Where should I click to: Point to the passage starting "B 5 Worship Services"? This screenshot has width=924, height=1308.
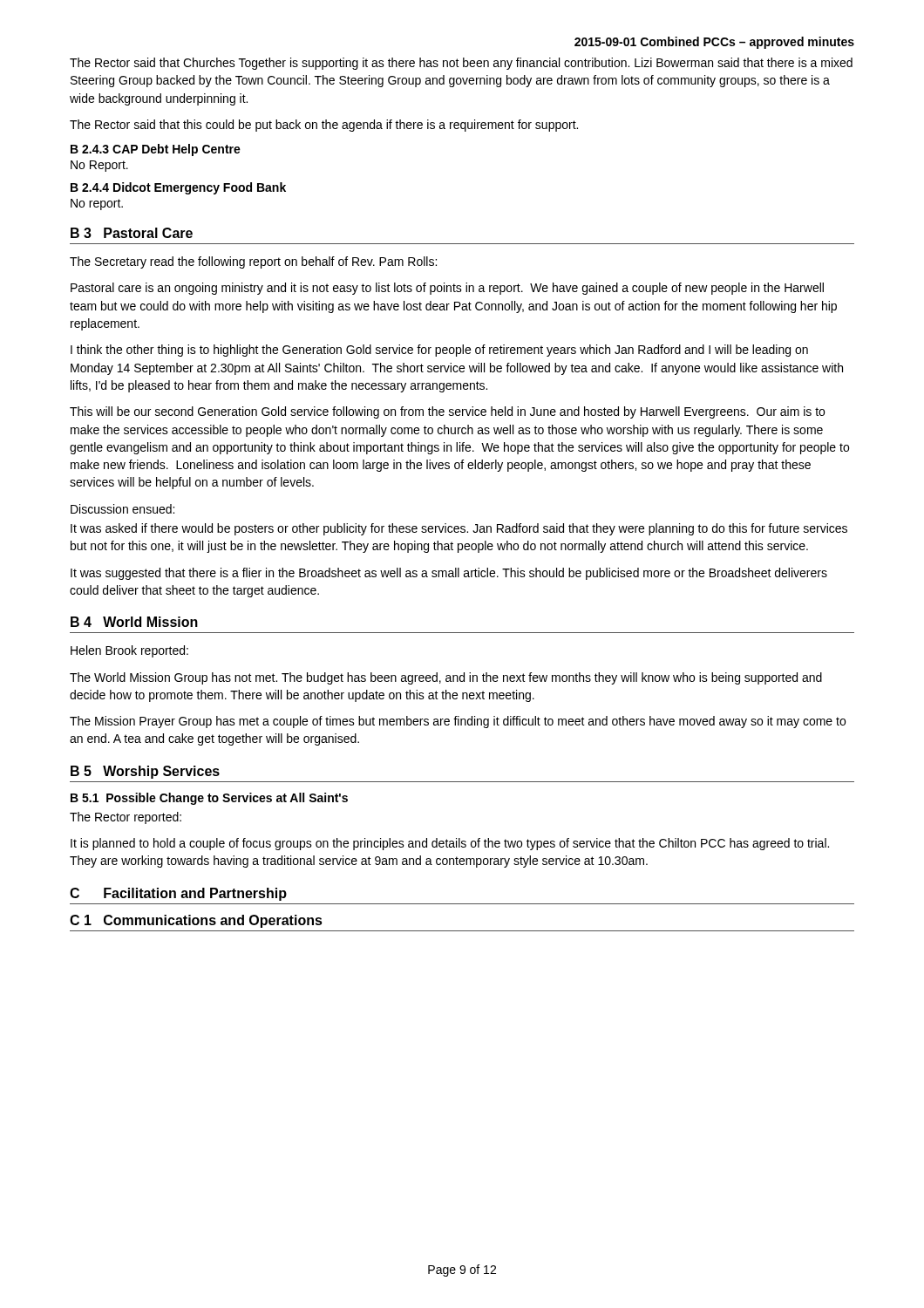click(x=145, y=771)
